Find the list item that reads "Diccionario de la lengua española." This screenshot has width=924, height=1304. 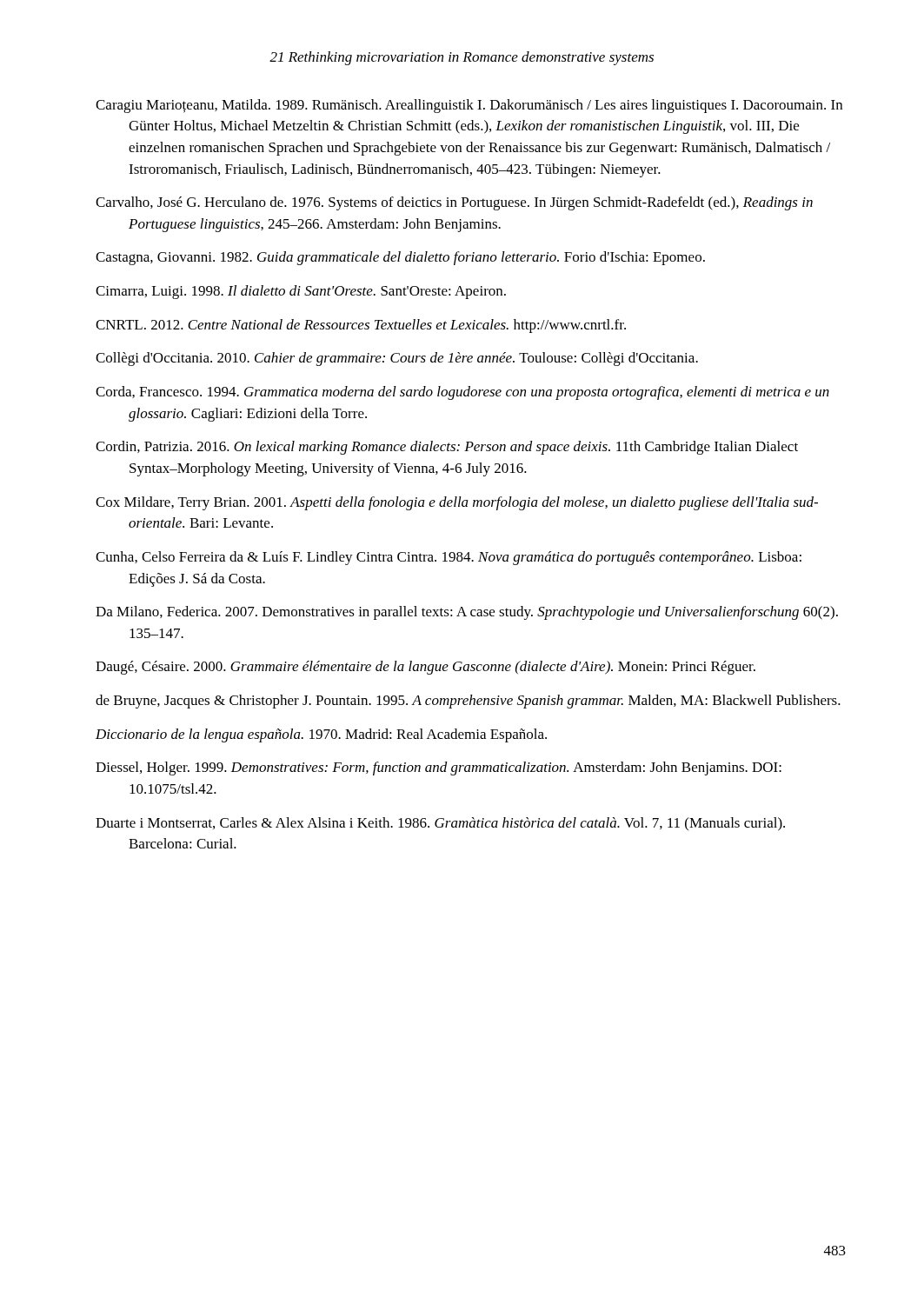coord(338,734)
